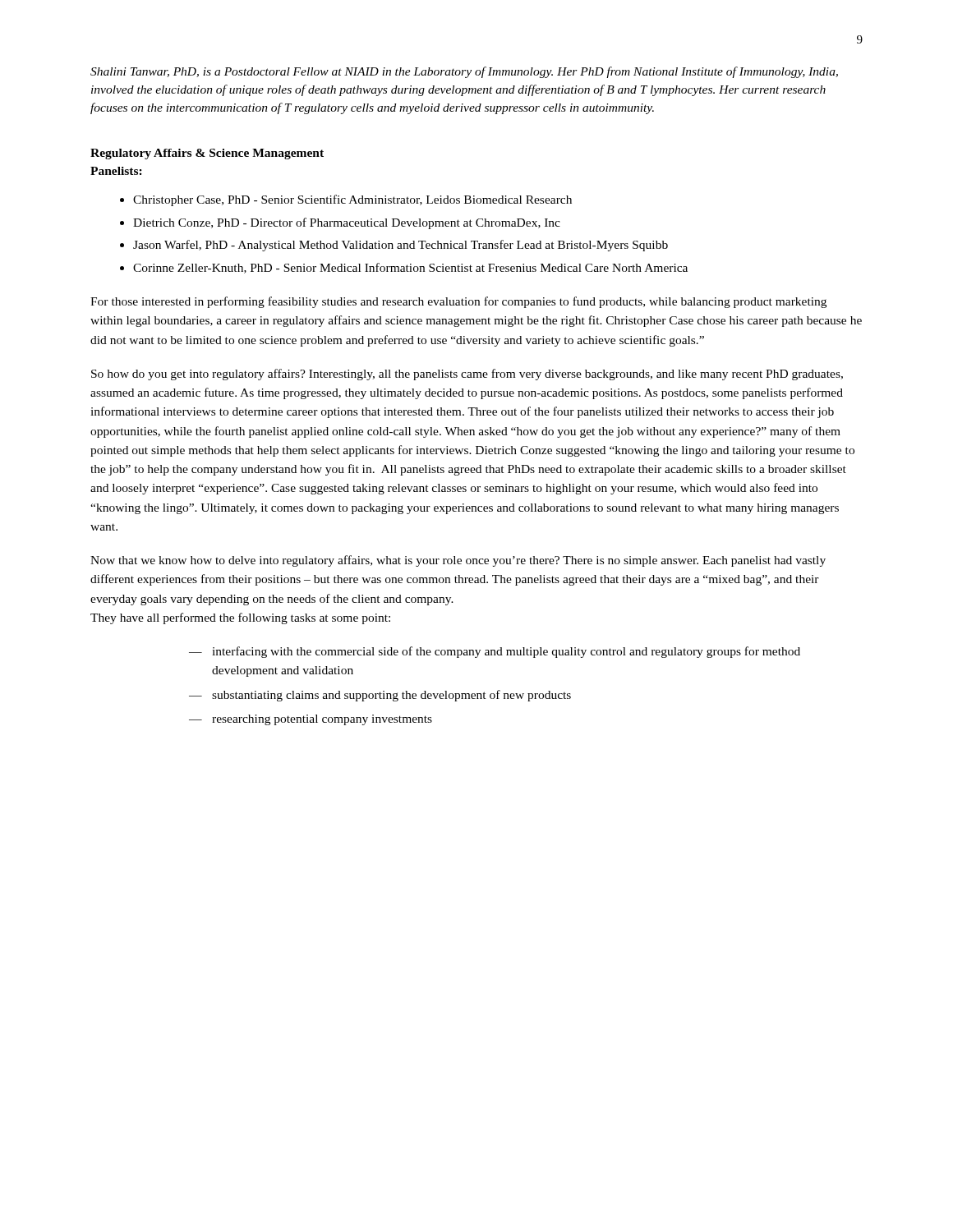Point to the block beginning "So how do"
This screenshot has width=953, height=1232.
coord(473,450)
